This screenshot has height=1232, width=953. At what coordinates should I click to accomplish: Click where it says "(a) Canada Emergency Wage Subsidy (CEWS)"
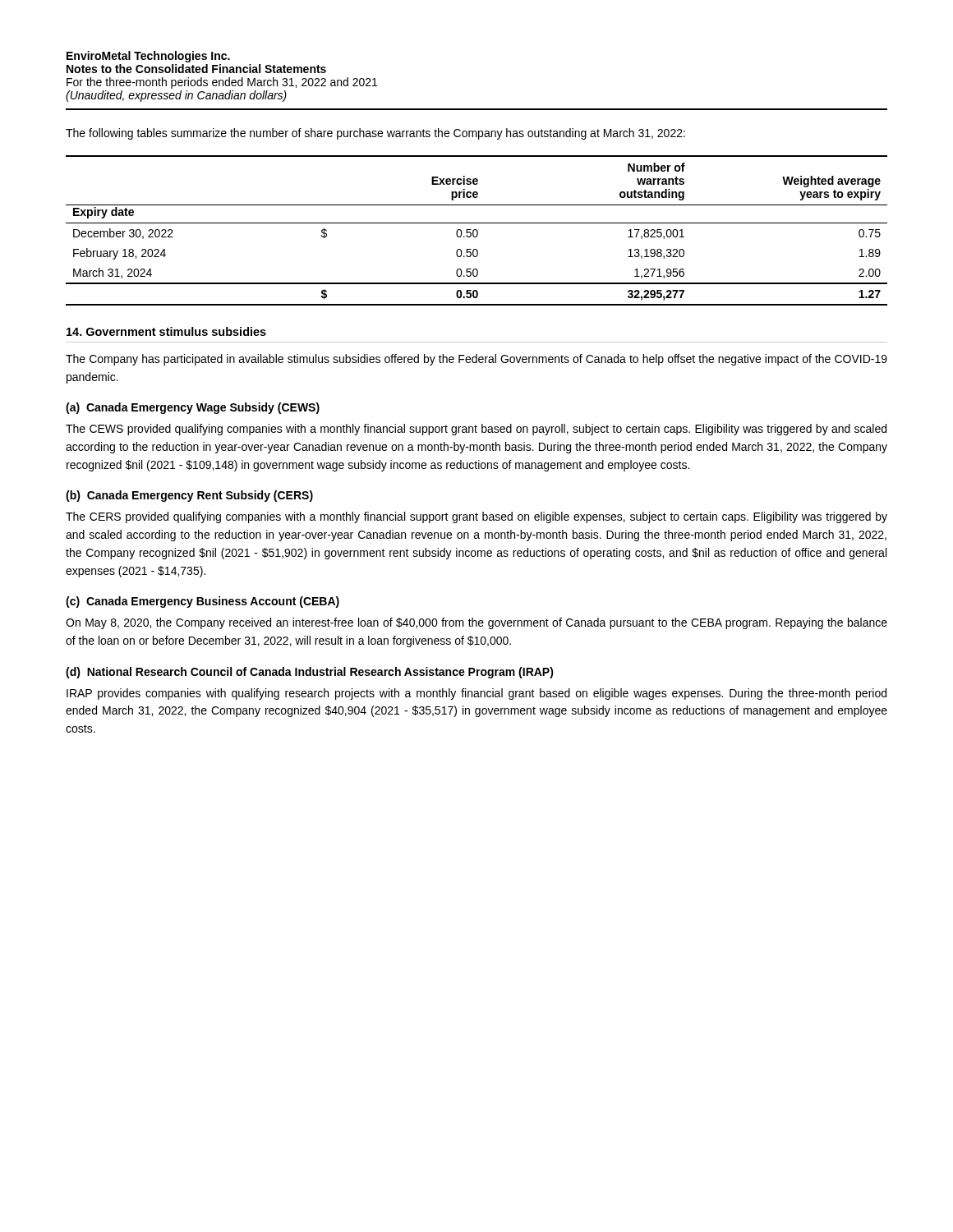193,408
